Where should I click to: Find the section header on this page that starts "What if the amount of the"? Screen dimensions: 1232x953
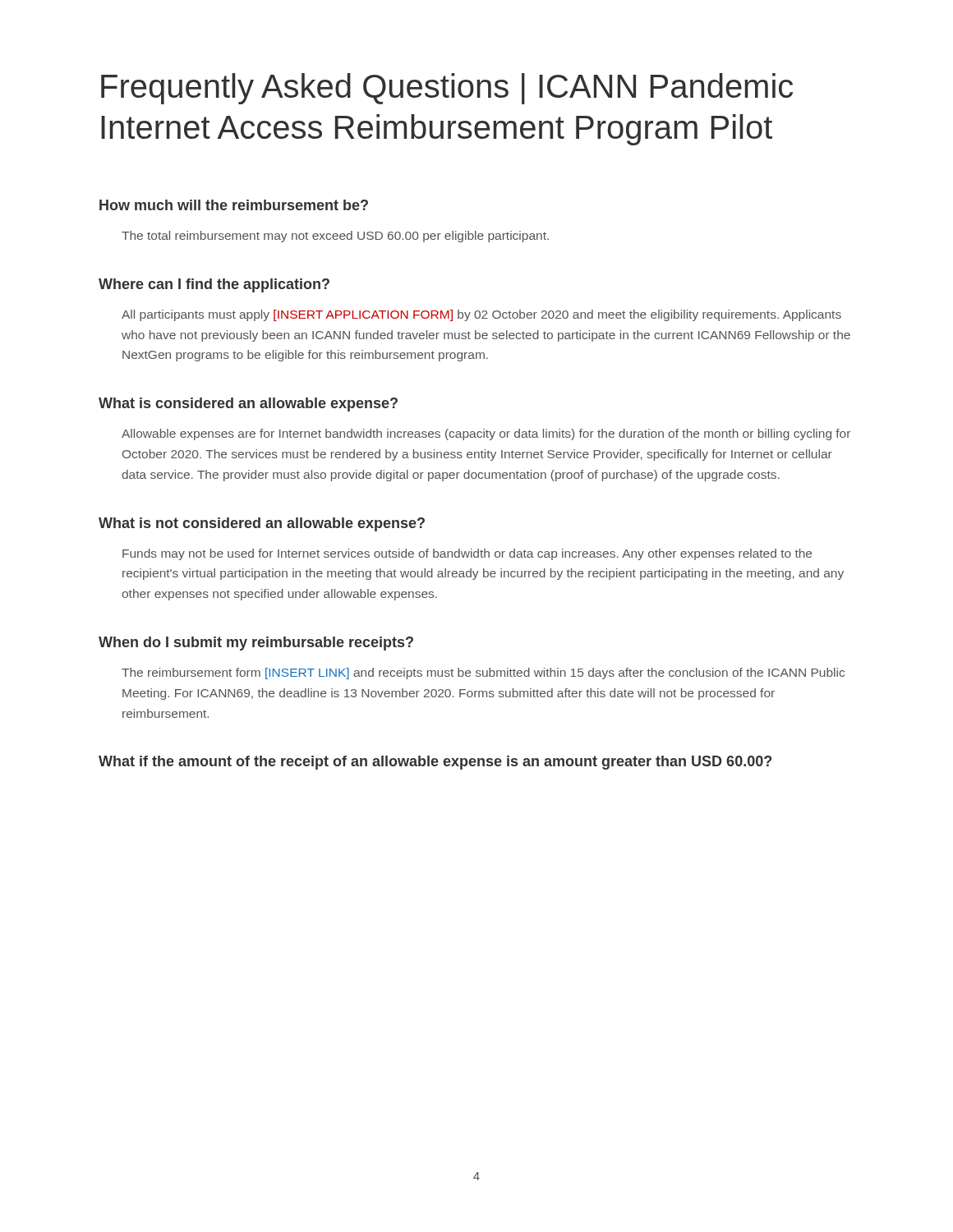coord(476,762)
